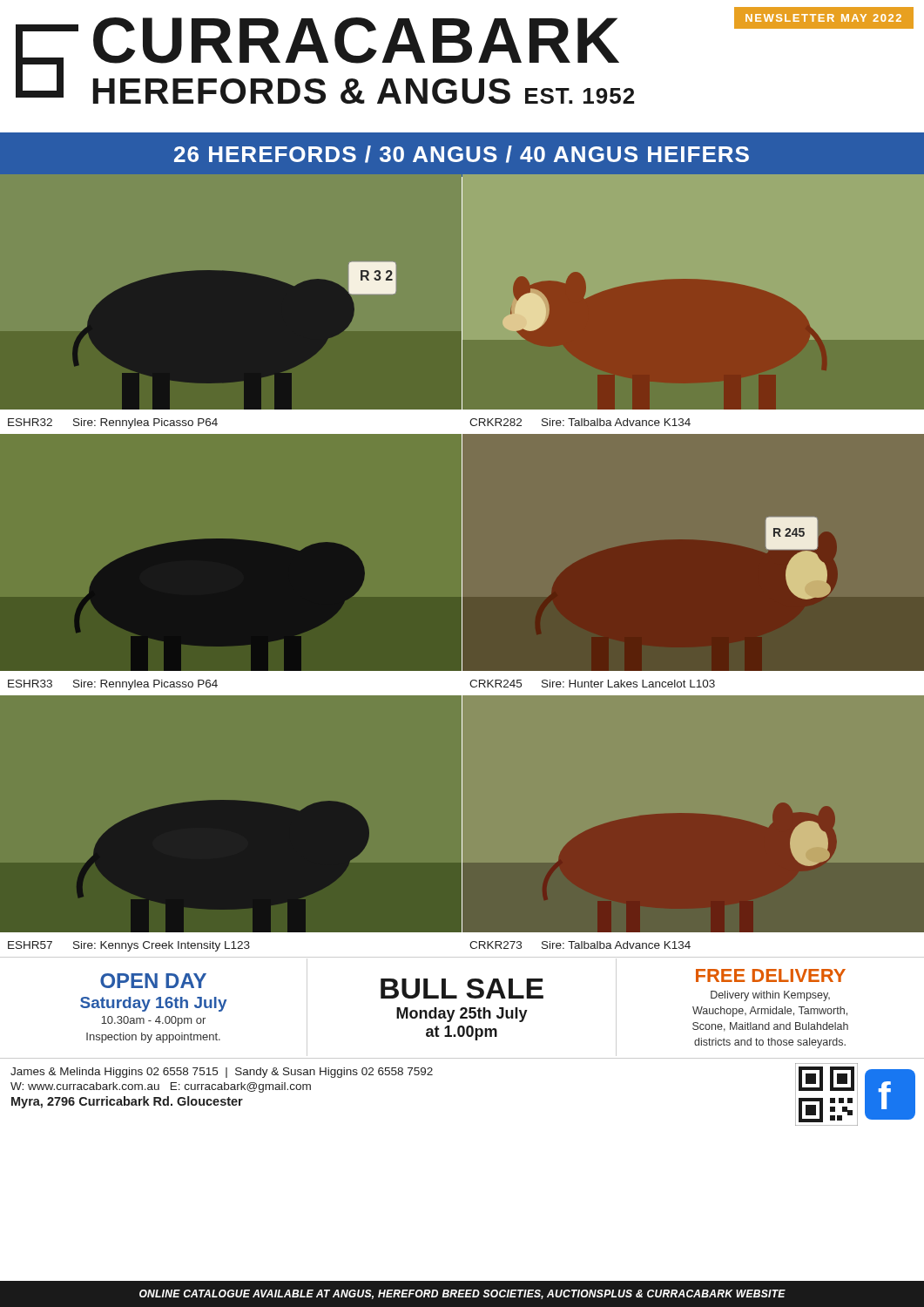Click on the passage starting "BULL SALE Monday 25th Julyat 1.00pm"
This screenshot has height=1307, width=924.
(x=462, y=1006)
